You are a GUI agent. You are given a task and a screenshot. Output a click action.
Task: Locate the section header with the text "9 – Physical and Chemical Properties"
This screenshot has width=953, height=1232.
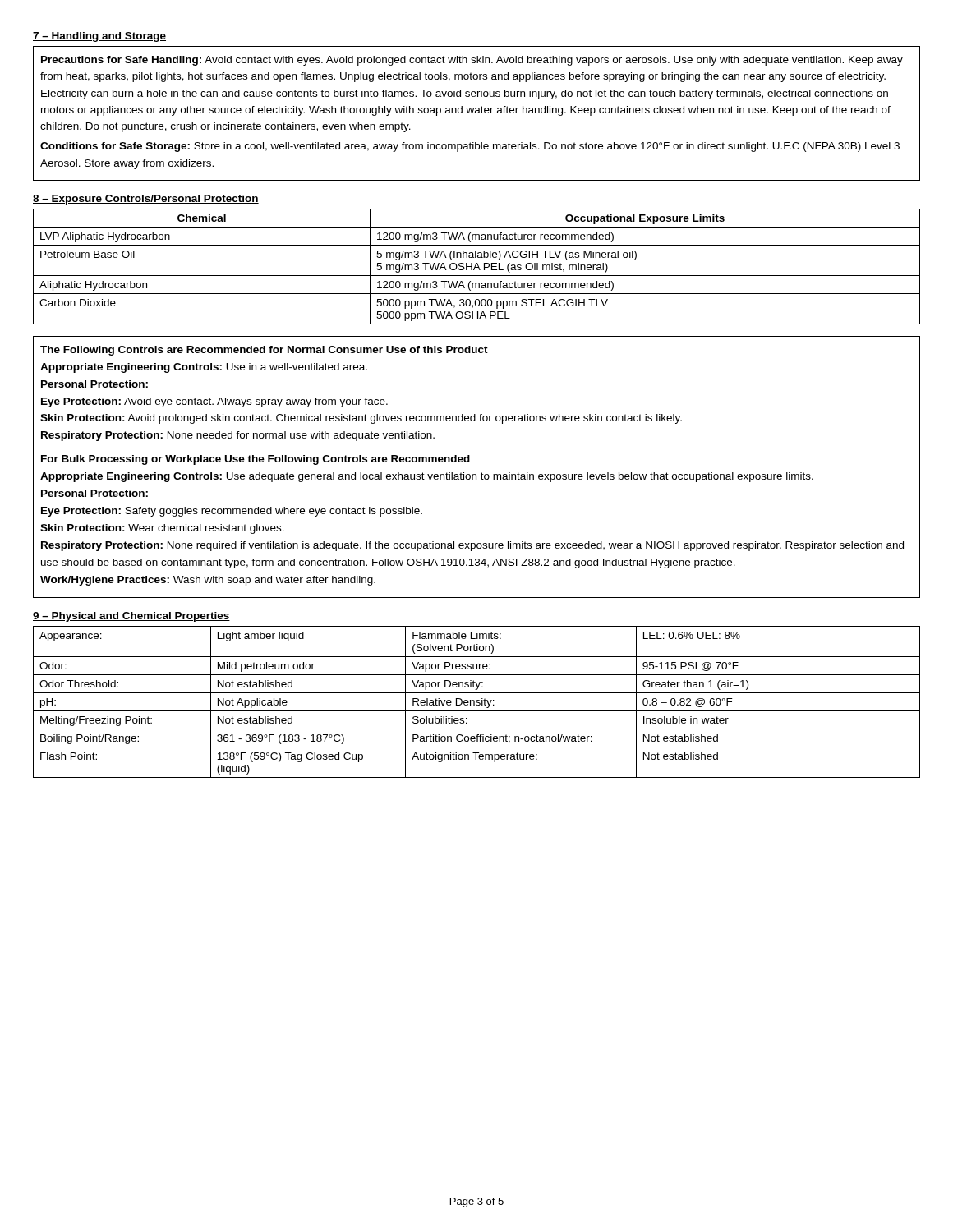pos(131,615)
